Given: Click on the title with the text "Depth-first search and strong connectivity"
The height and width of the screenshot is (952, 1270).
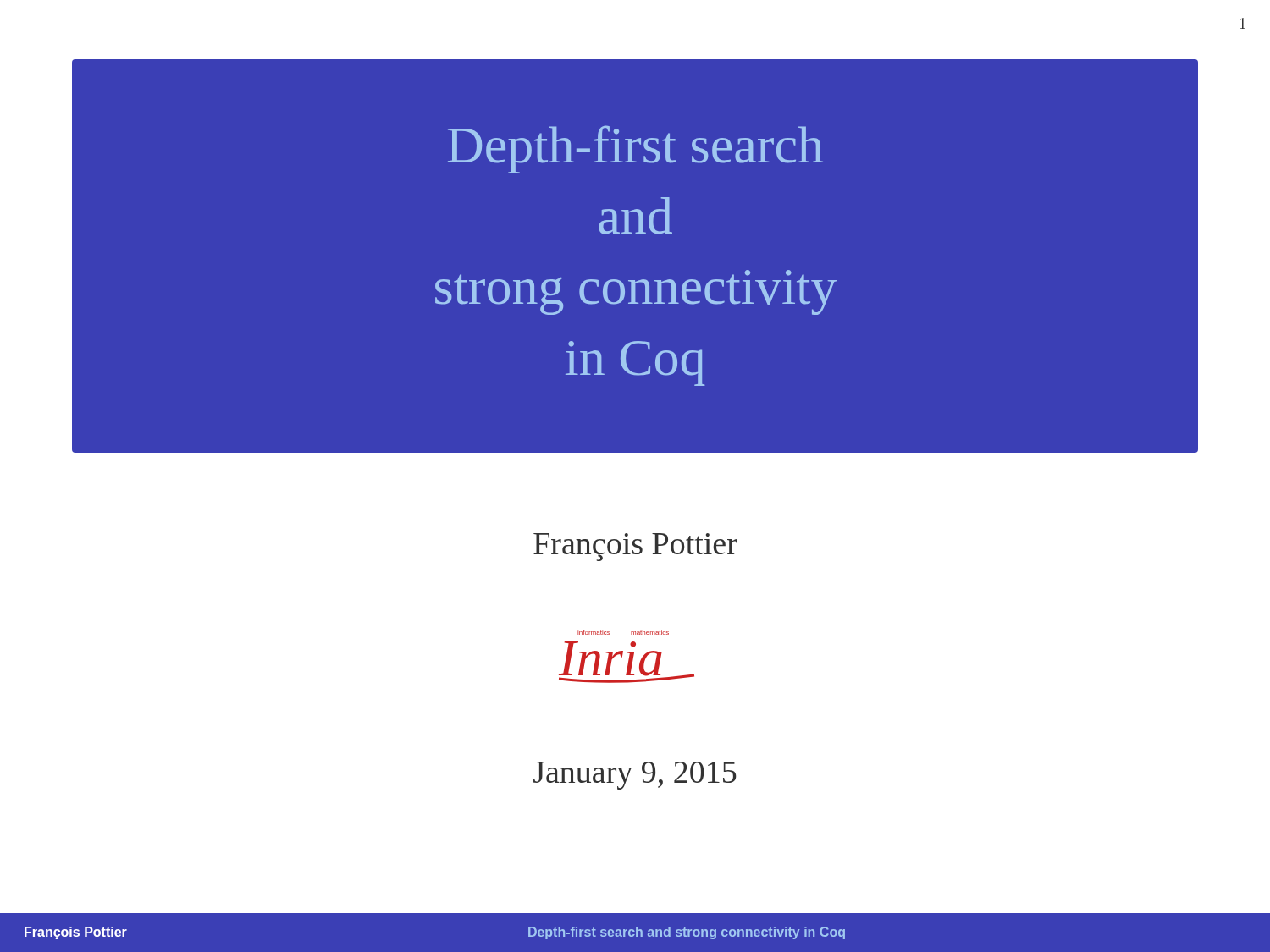Looking at the screenshot, I should point(635,252).
